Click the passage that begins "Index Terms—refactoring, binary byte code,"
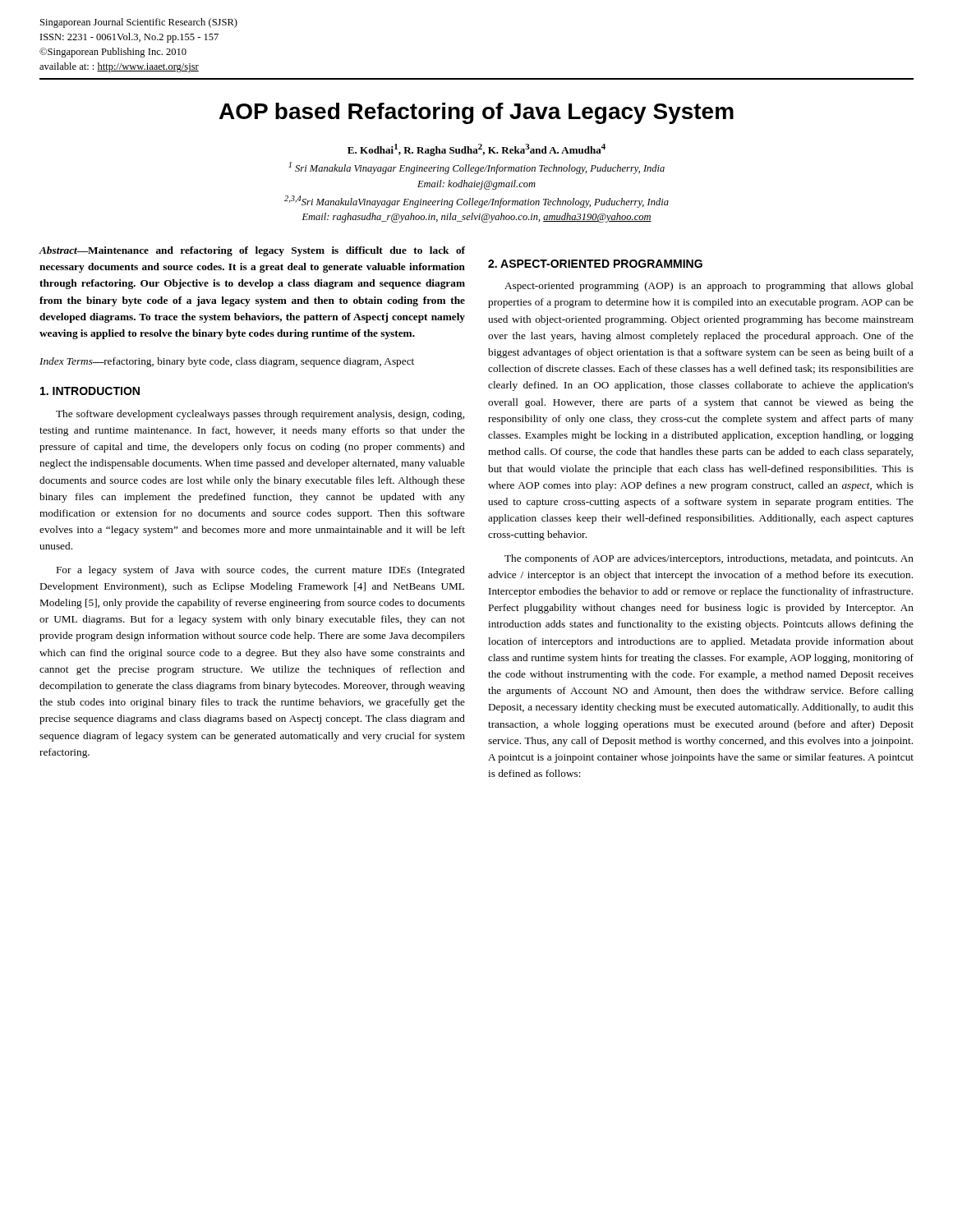953x1232 pixels. 252,362
